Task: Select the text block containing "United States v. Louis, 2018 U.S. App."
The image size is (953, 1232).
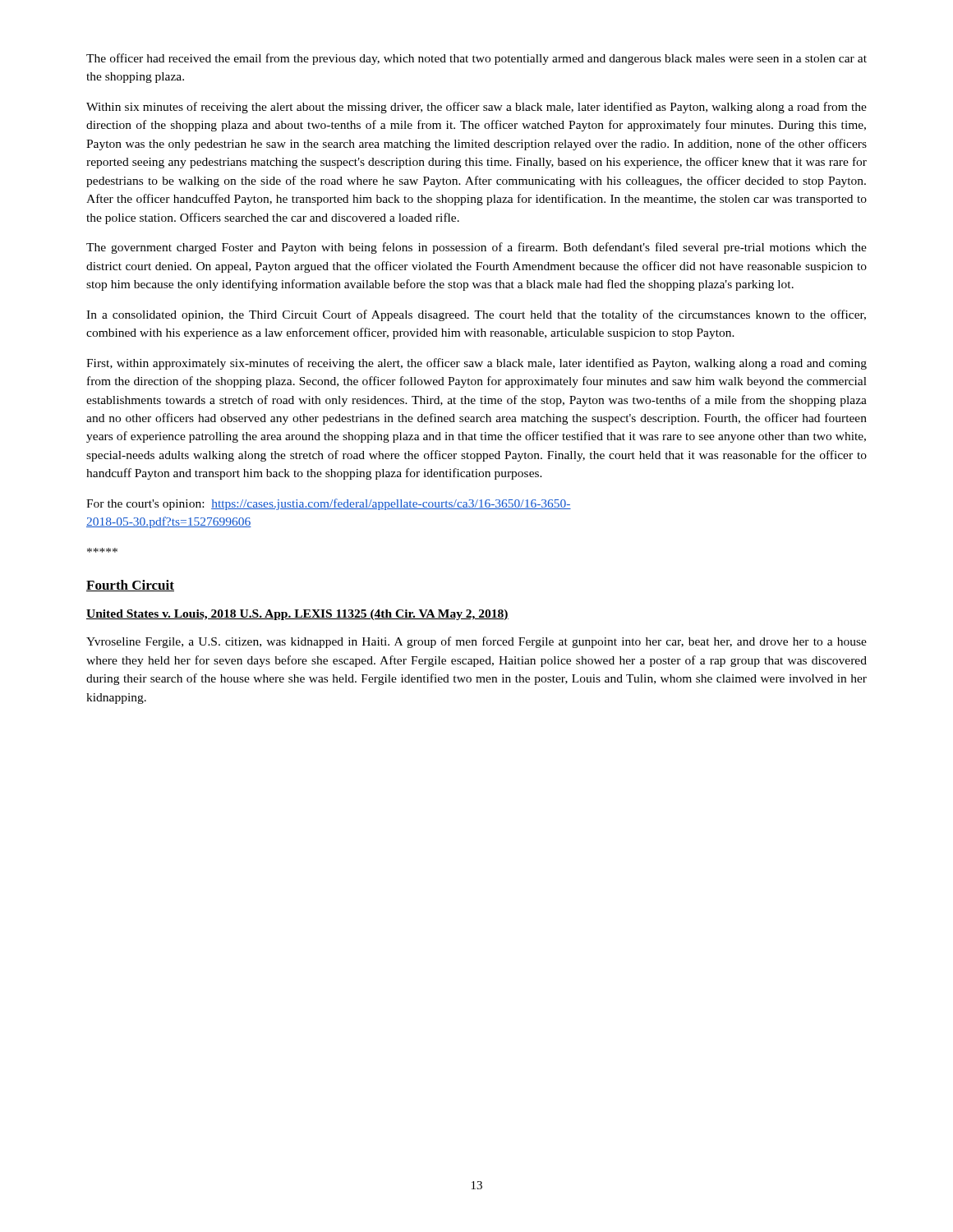Action: pos(476,614)
